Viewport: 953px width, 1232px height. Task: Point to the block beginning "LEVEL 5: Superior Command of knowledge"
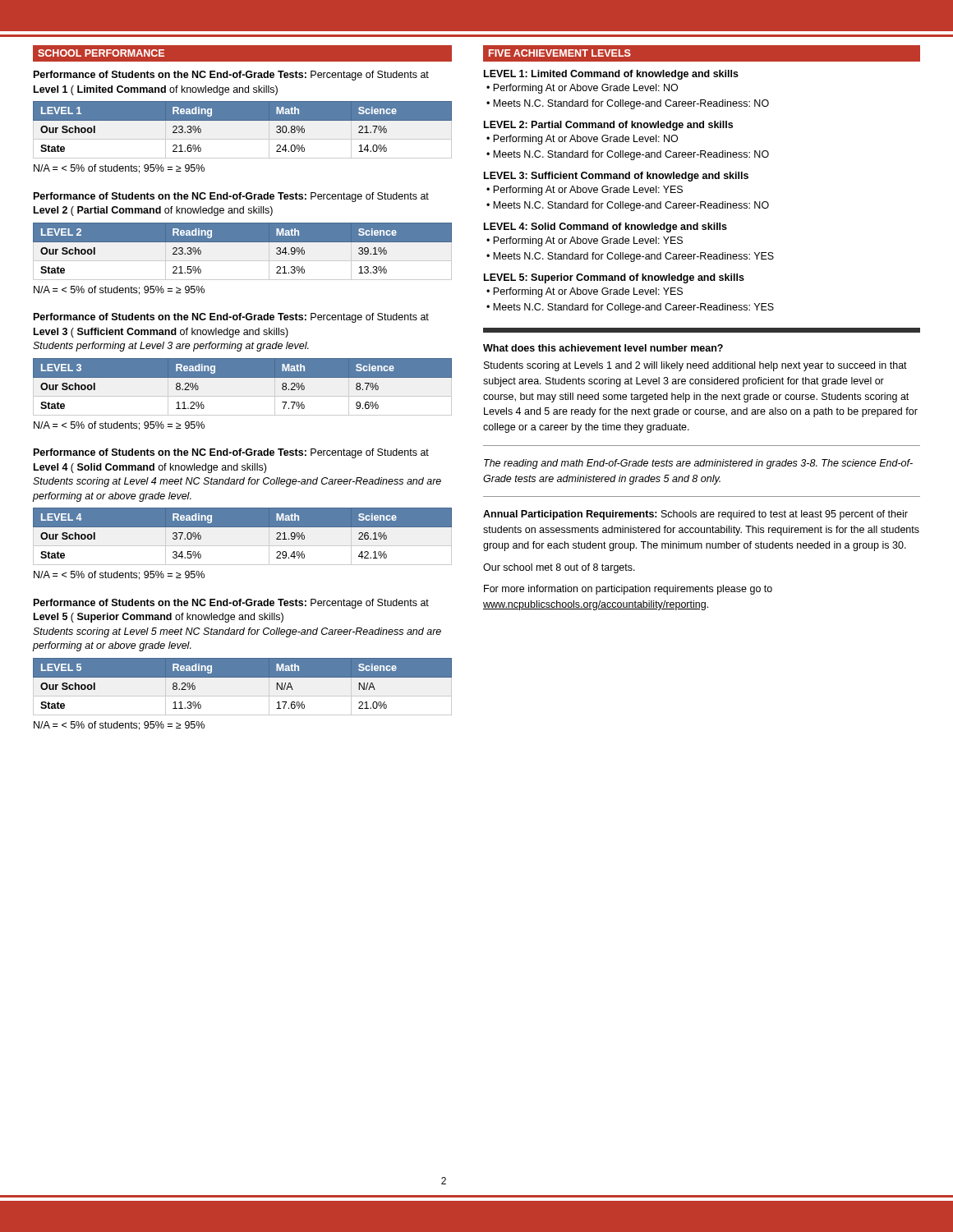[x=702, y=293]
